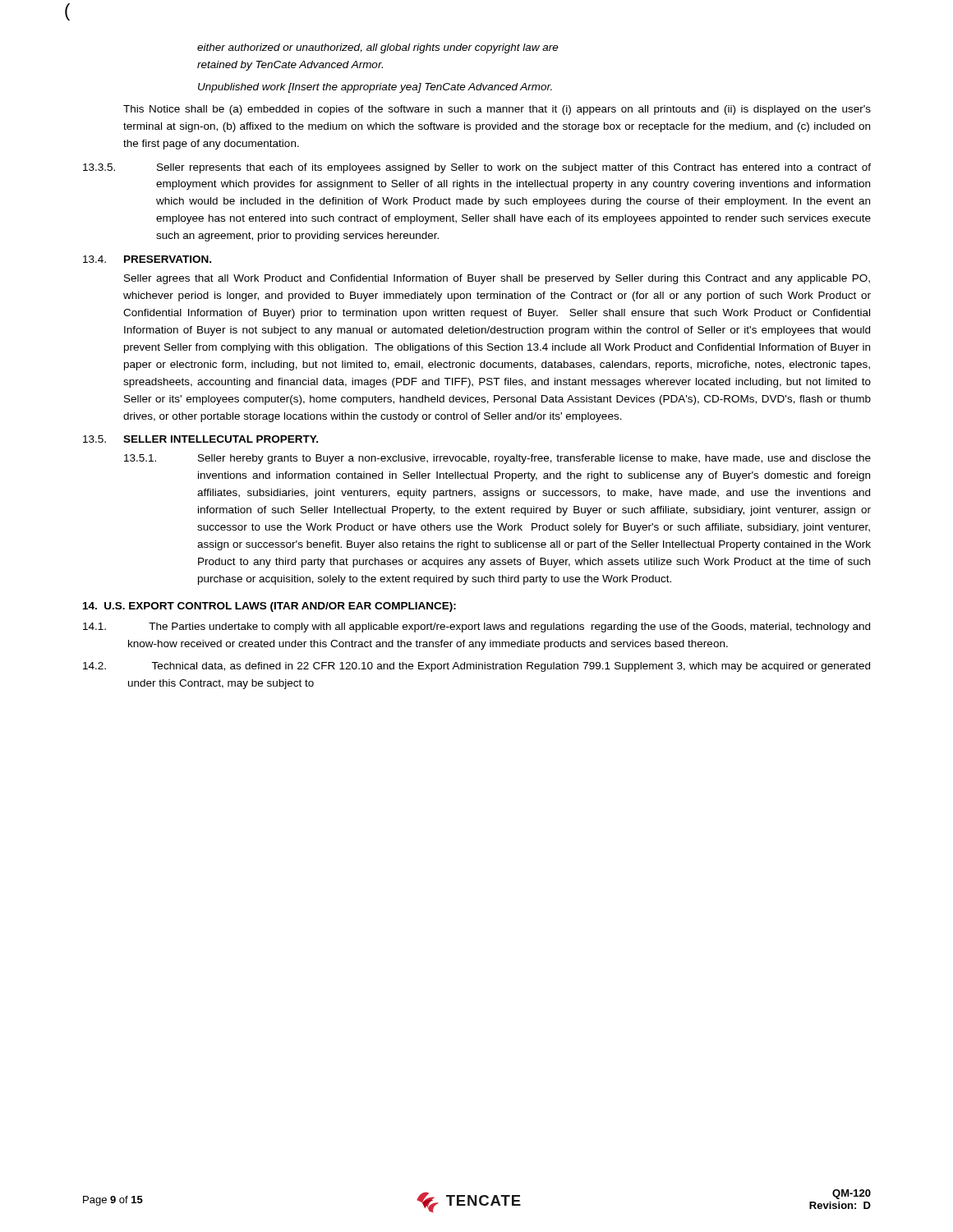
Task: Point to the region starting "13.4. PRESERVATION."
Action: coord(147,259)
